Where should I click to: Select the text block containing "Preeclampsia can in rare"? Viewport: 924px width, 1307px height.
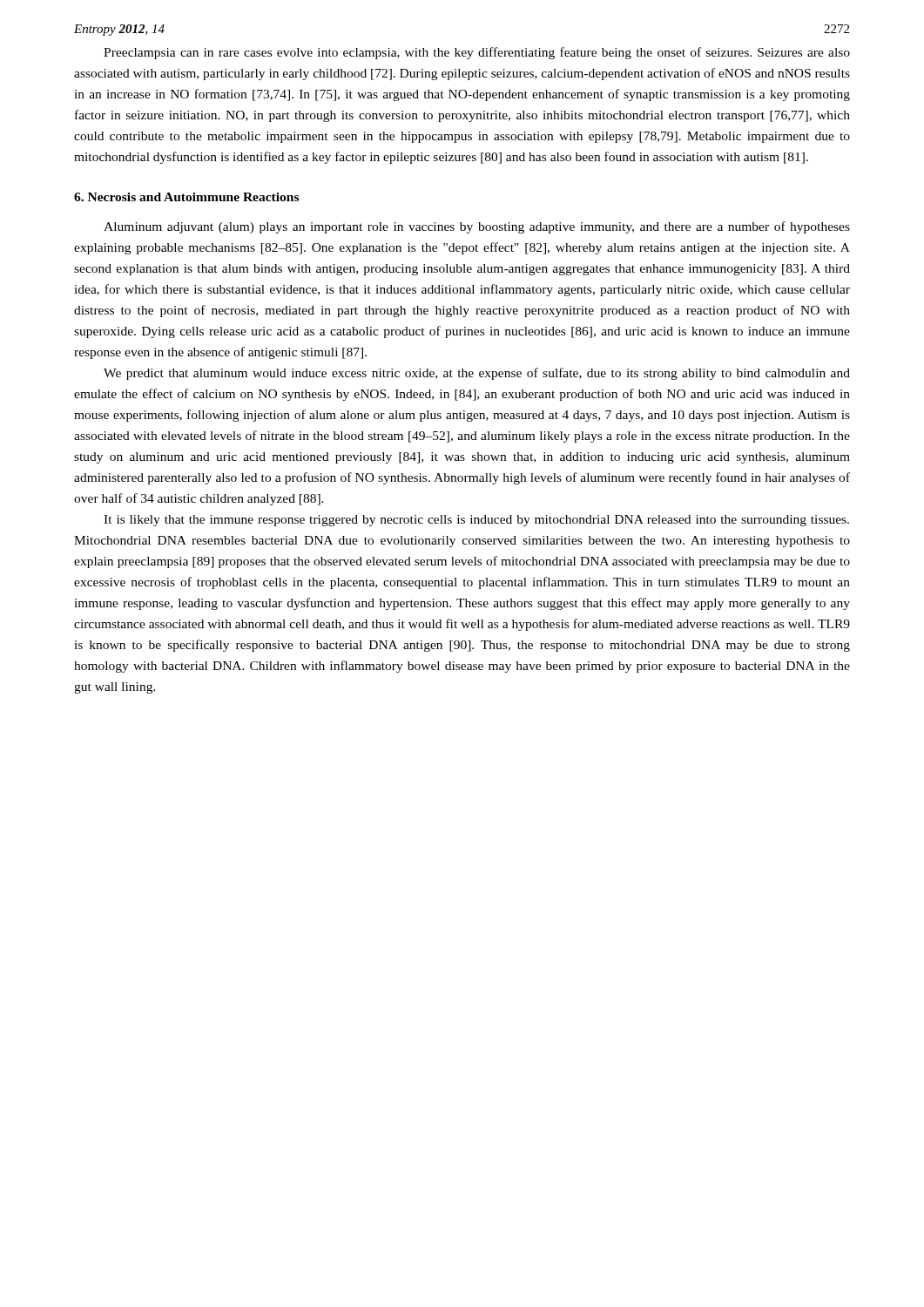coord(462,105)
